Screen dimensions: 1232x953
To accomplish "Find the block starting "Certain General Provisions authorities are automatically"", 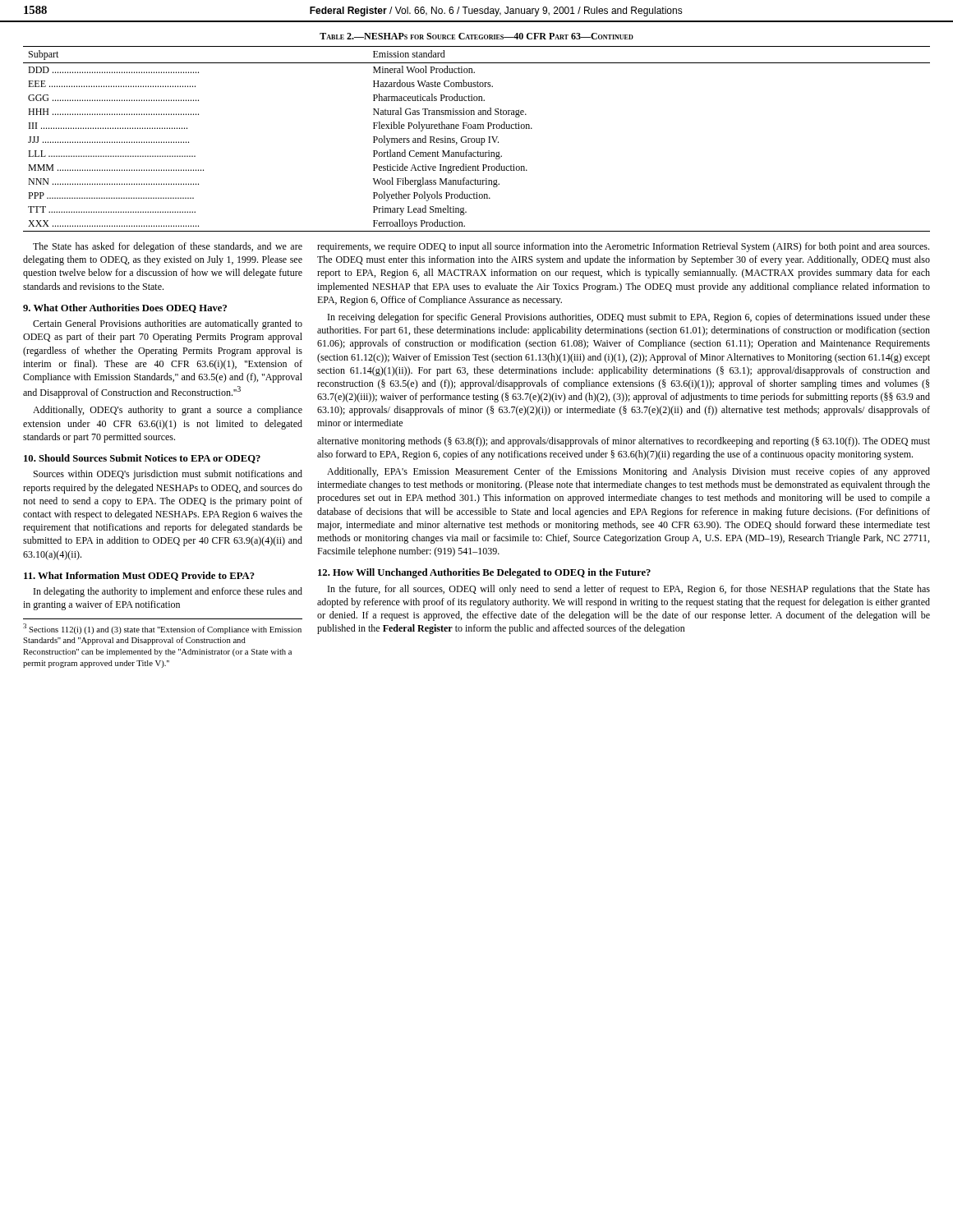I will [x=163, y=380].
